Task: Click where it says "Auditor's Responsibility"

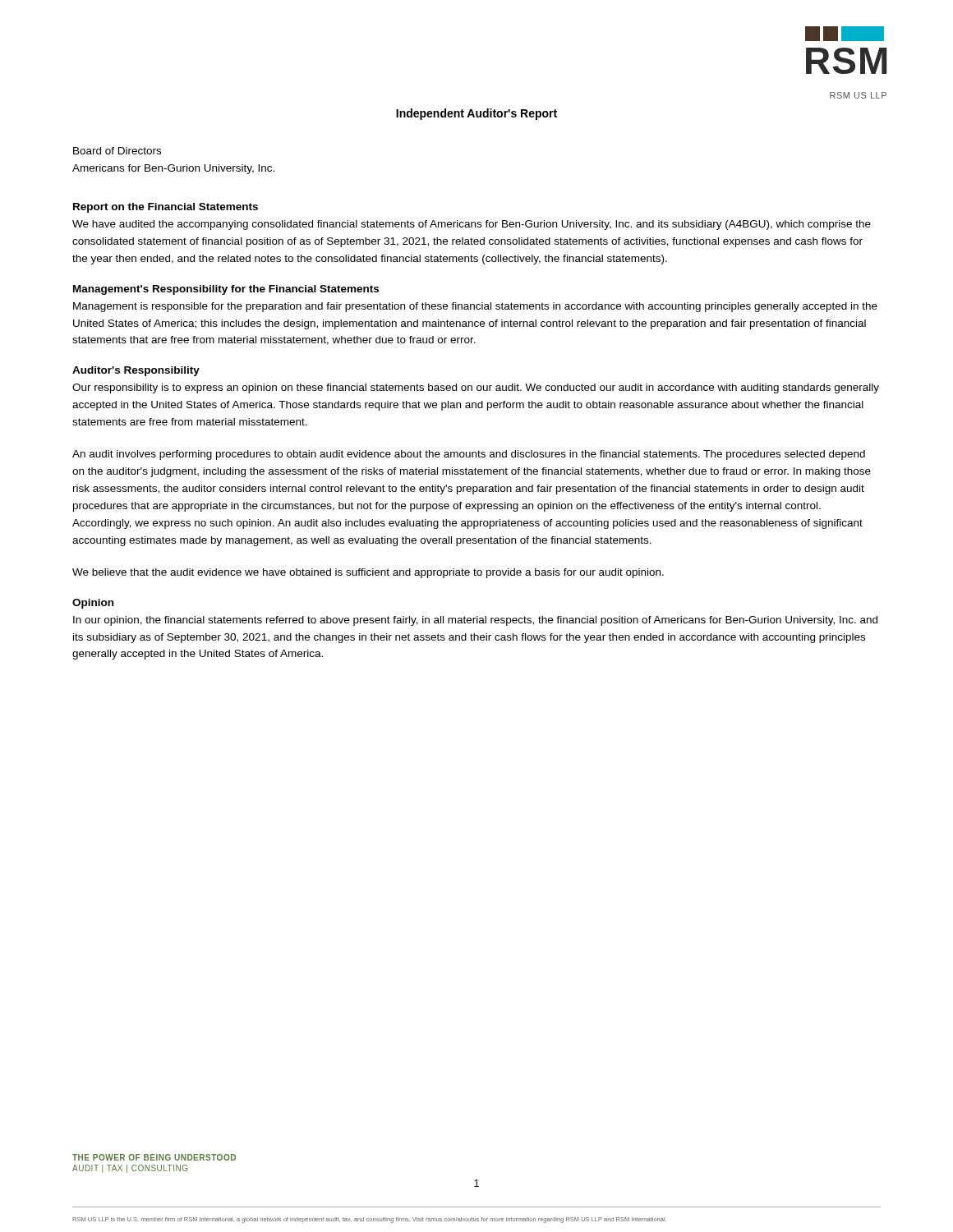Action: pyautogui.click(x=136, y=370)
